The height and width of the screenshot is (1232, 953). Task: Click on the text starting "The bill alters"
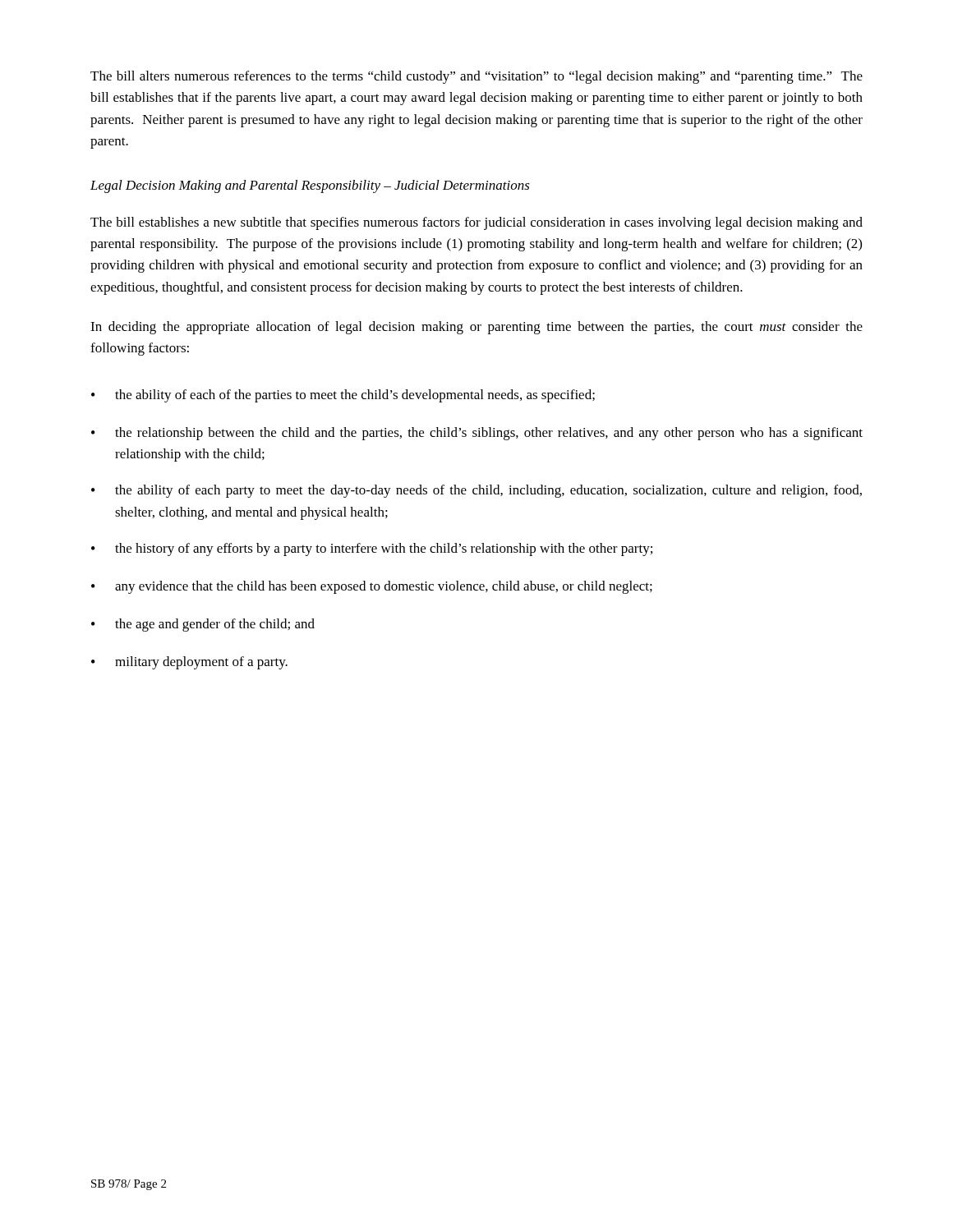476,108
